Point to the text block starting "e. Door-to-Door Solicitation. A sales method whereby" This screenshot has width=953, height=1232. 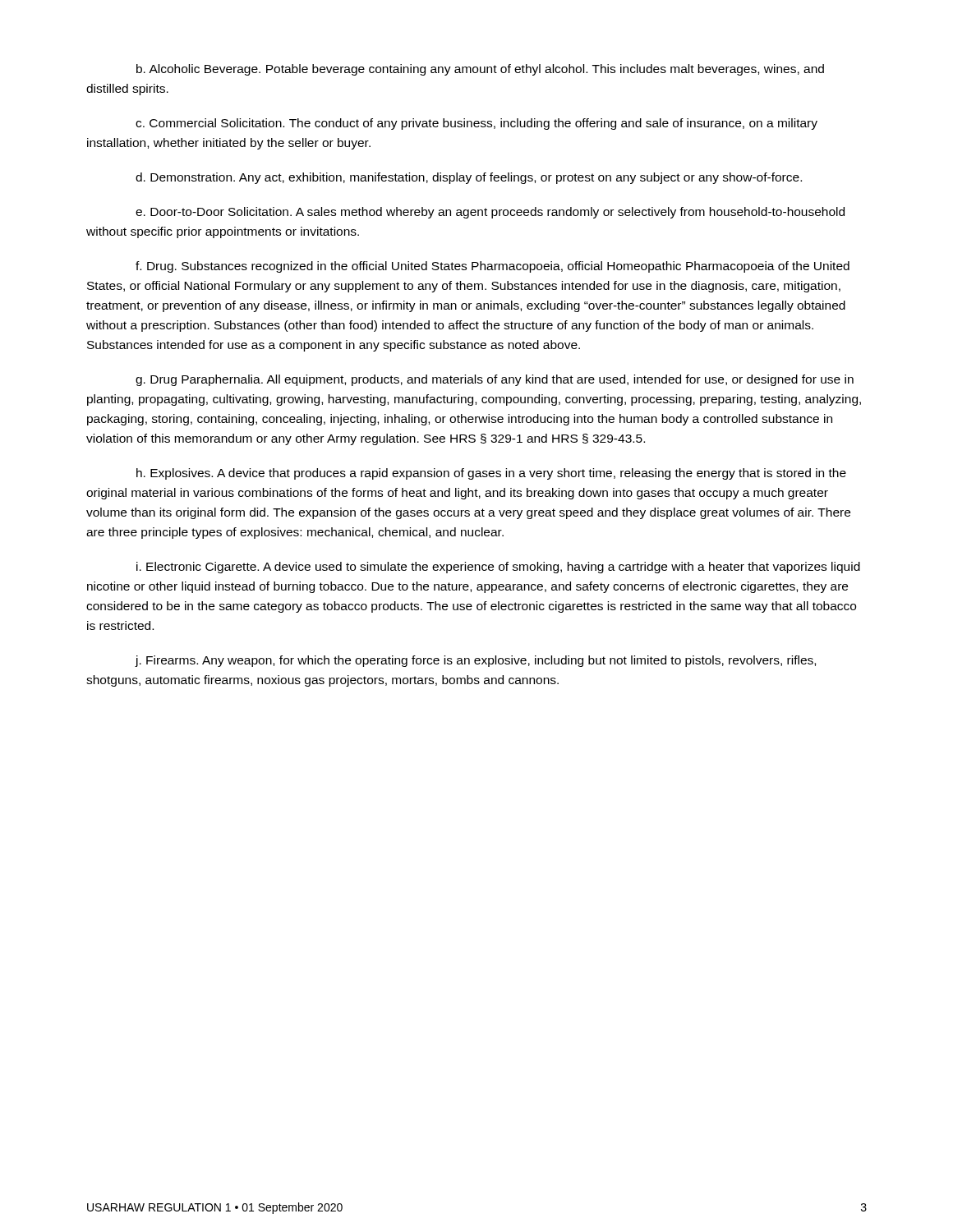pyautogui.click(x=476, y=222)
